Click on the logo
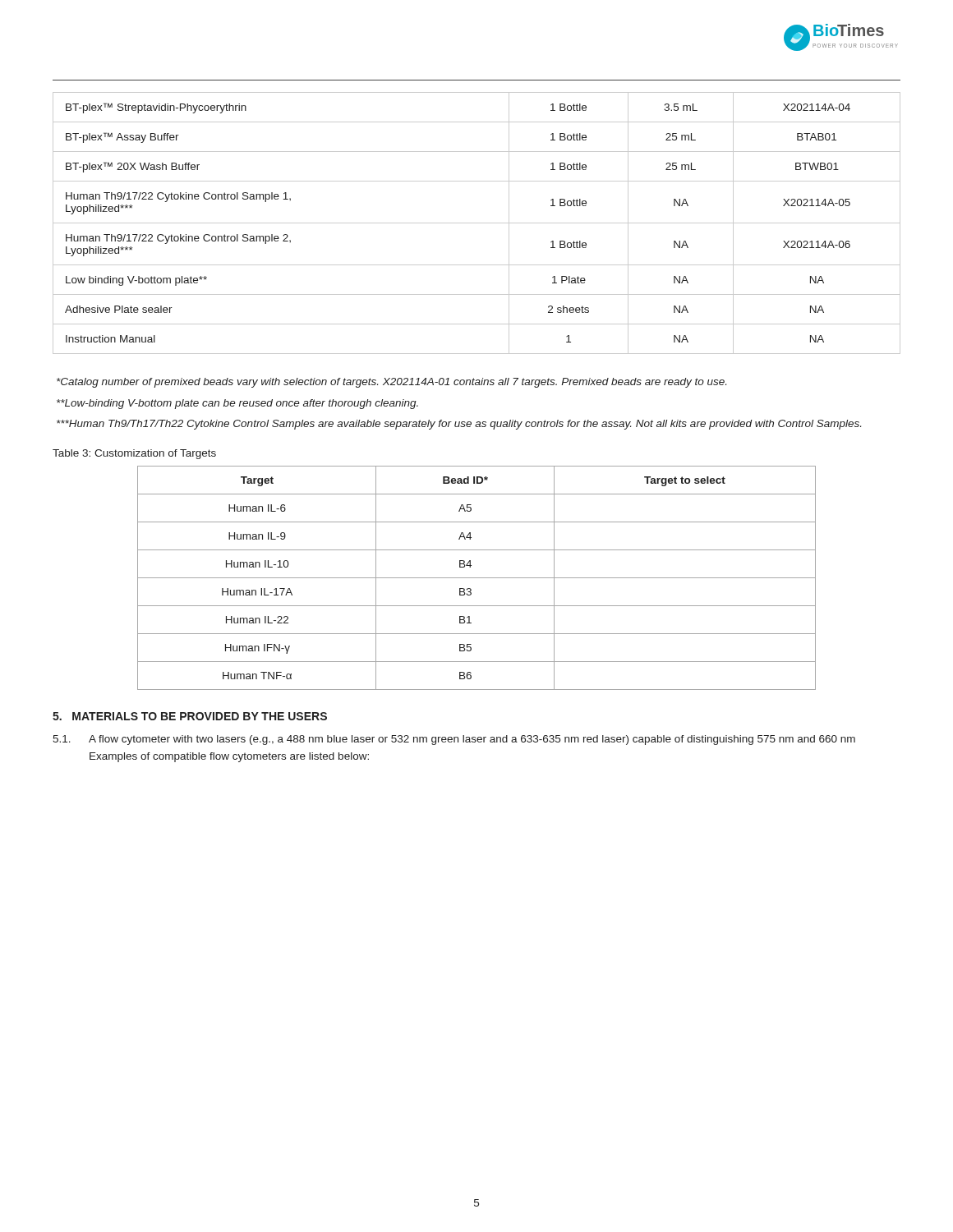The width and height of the screenshot is (953, 1232). pos(848,44)
